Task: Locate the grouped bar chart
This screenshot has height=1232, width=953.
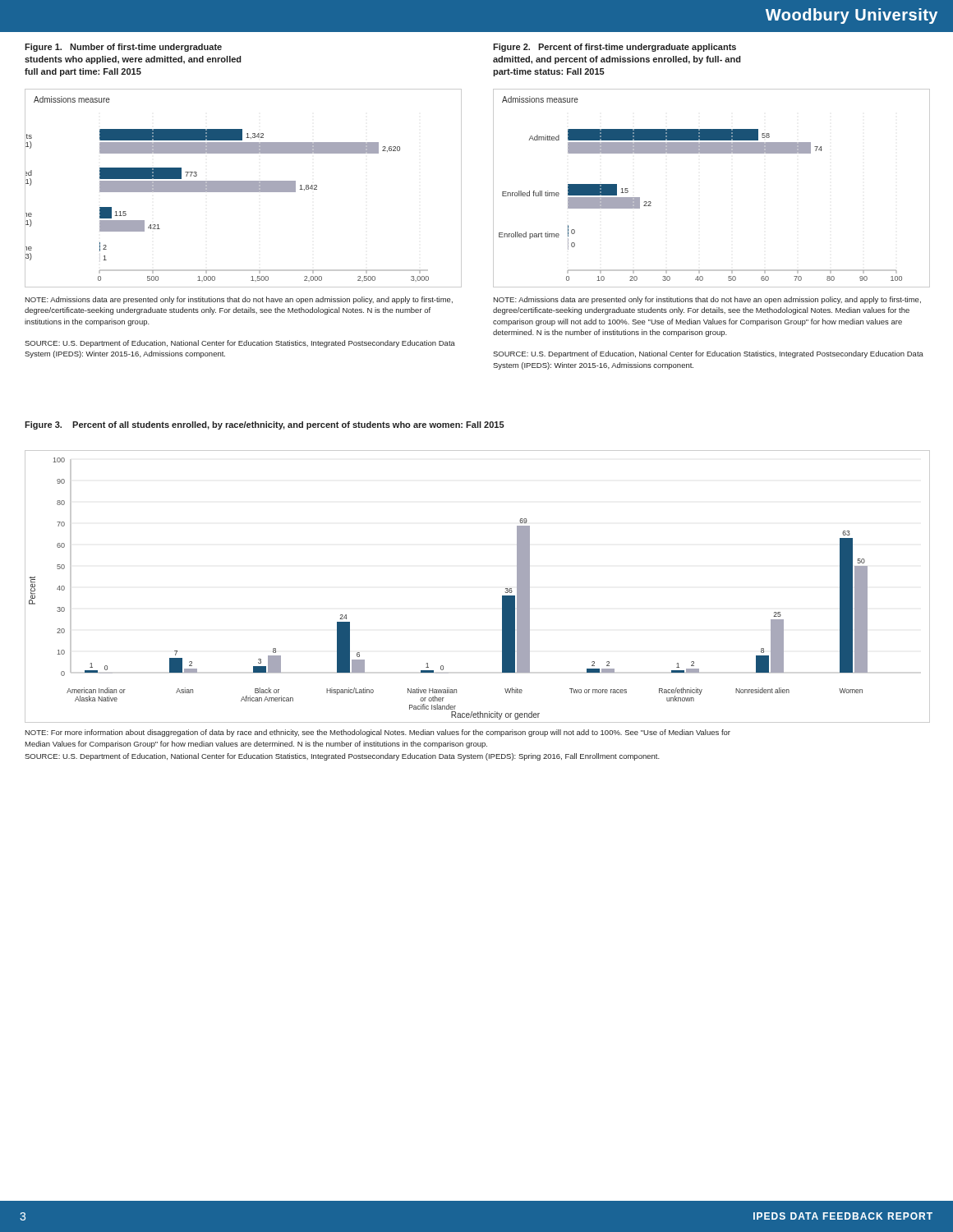Action: click(x=476, y=586)
